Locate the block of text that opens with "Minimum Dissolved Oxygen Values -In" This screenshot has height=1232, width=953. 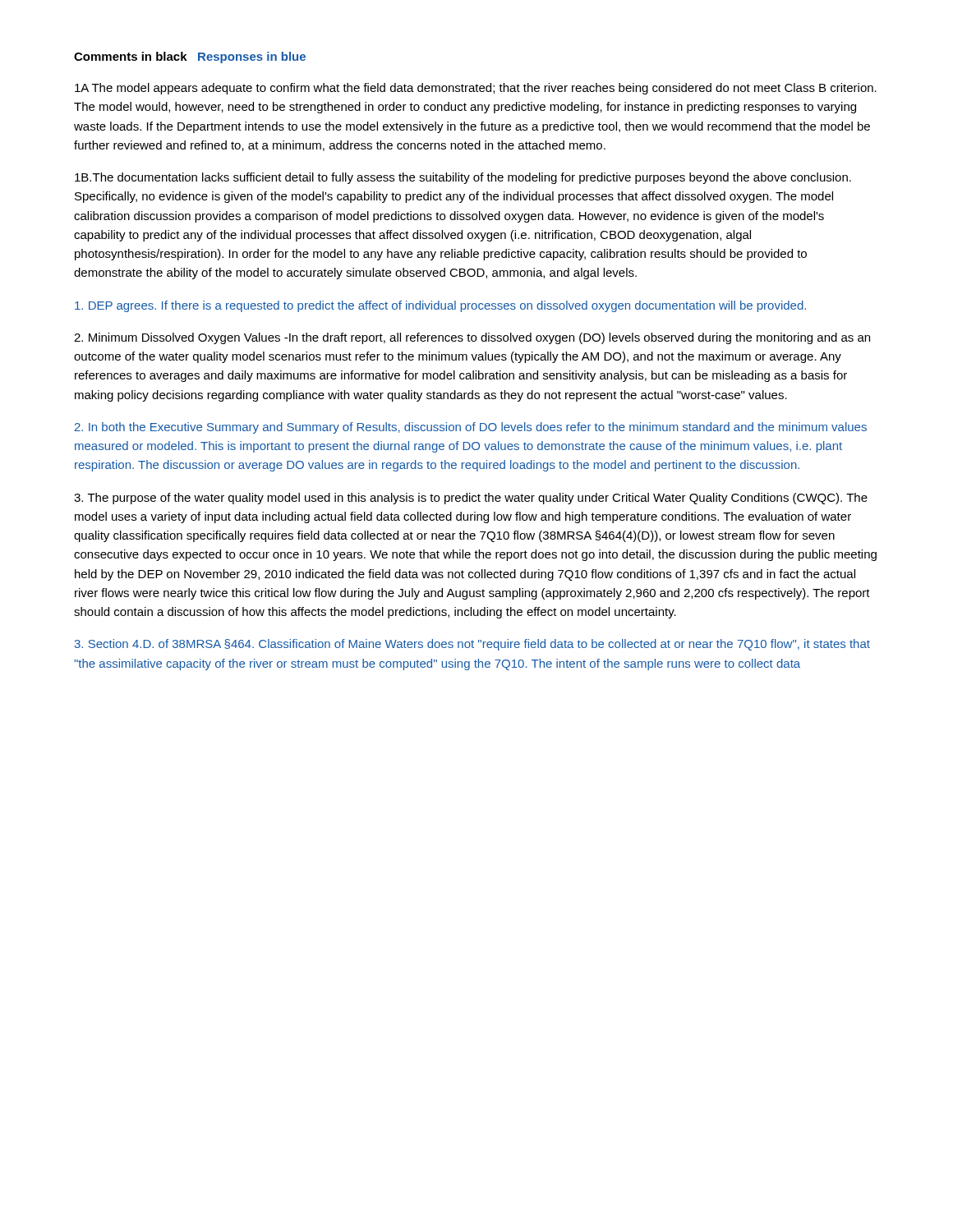click(x=476, y=366)
